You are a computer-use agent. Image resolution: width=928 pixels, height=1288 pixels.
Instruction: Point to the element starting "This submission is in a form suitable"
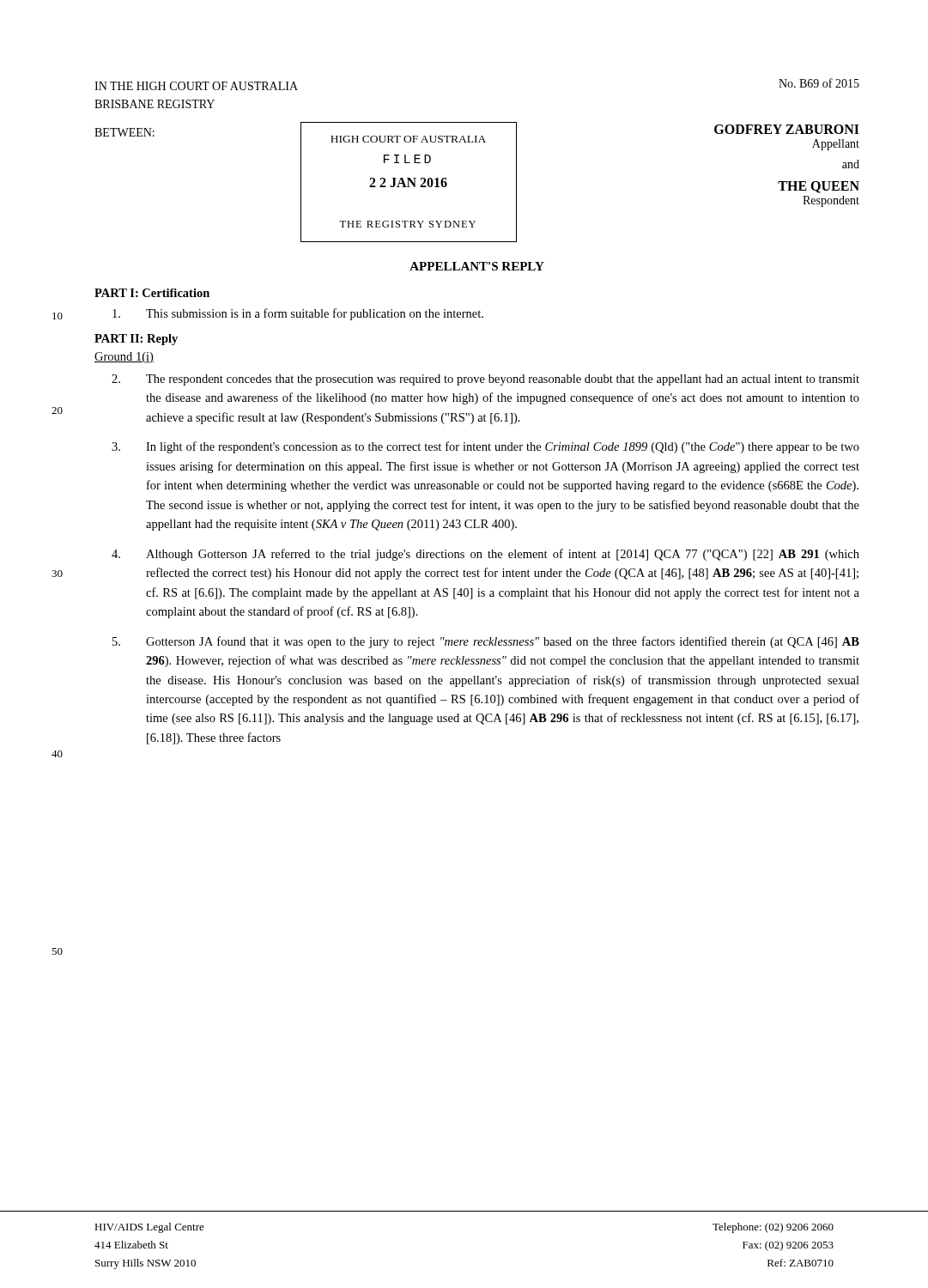(485, 313)
